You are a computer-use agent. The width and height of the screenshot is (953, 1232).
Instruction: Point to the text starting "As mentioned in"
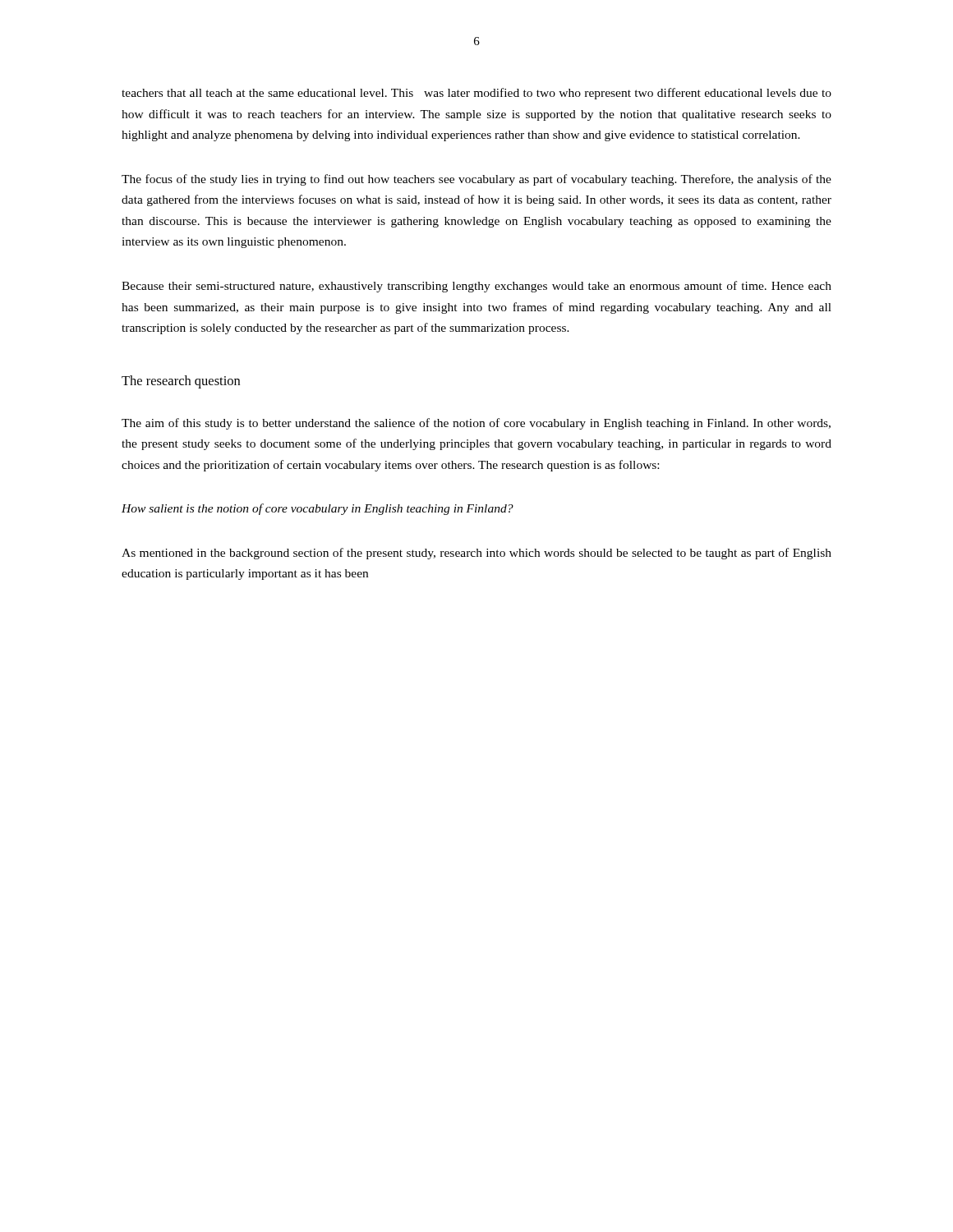tap(476, 563)
